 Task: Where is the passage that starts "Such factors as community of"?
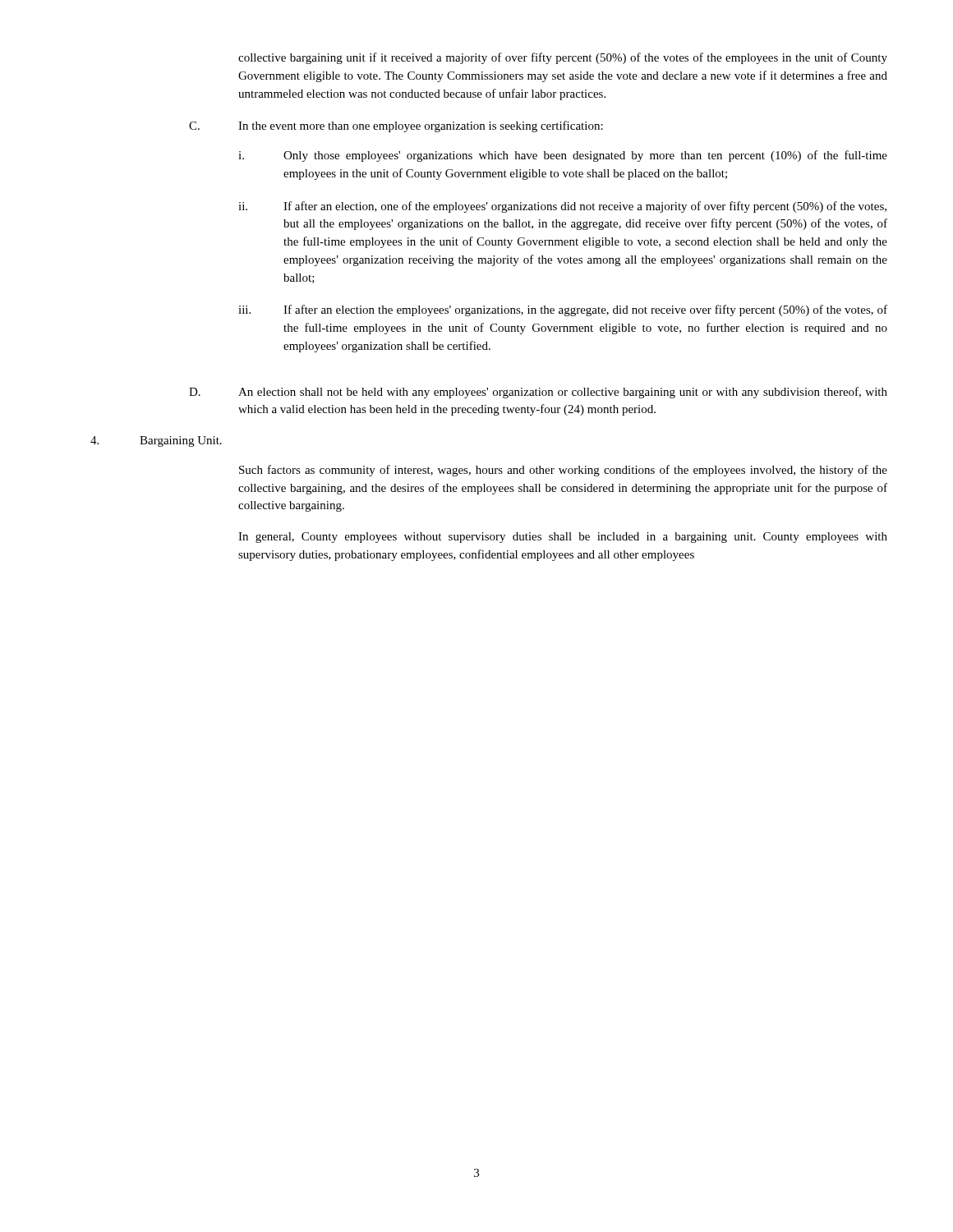pos(563,487)
